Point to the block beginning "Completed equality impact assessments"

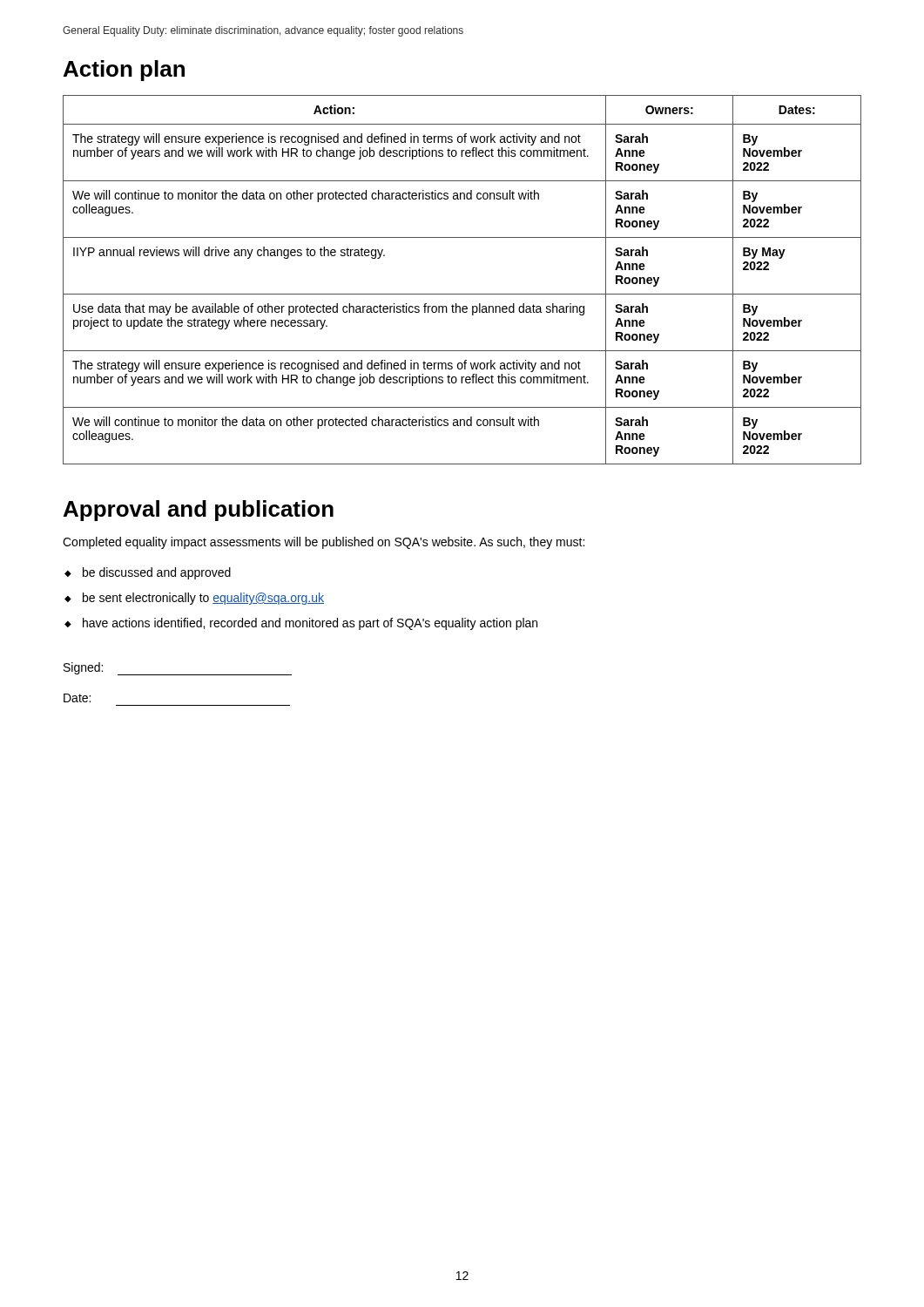(x=324, y=542)
